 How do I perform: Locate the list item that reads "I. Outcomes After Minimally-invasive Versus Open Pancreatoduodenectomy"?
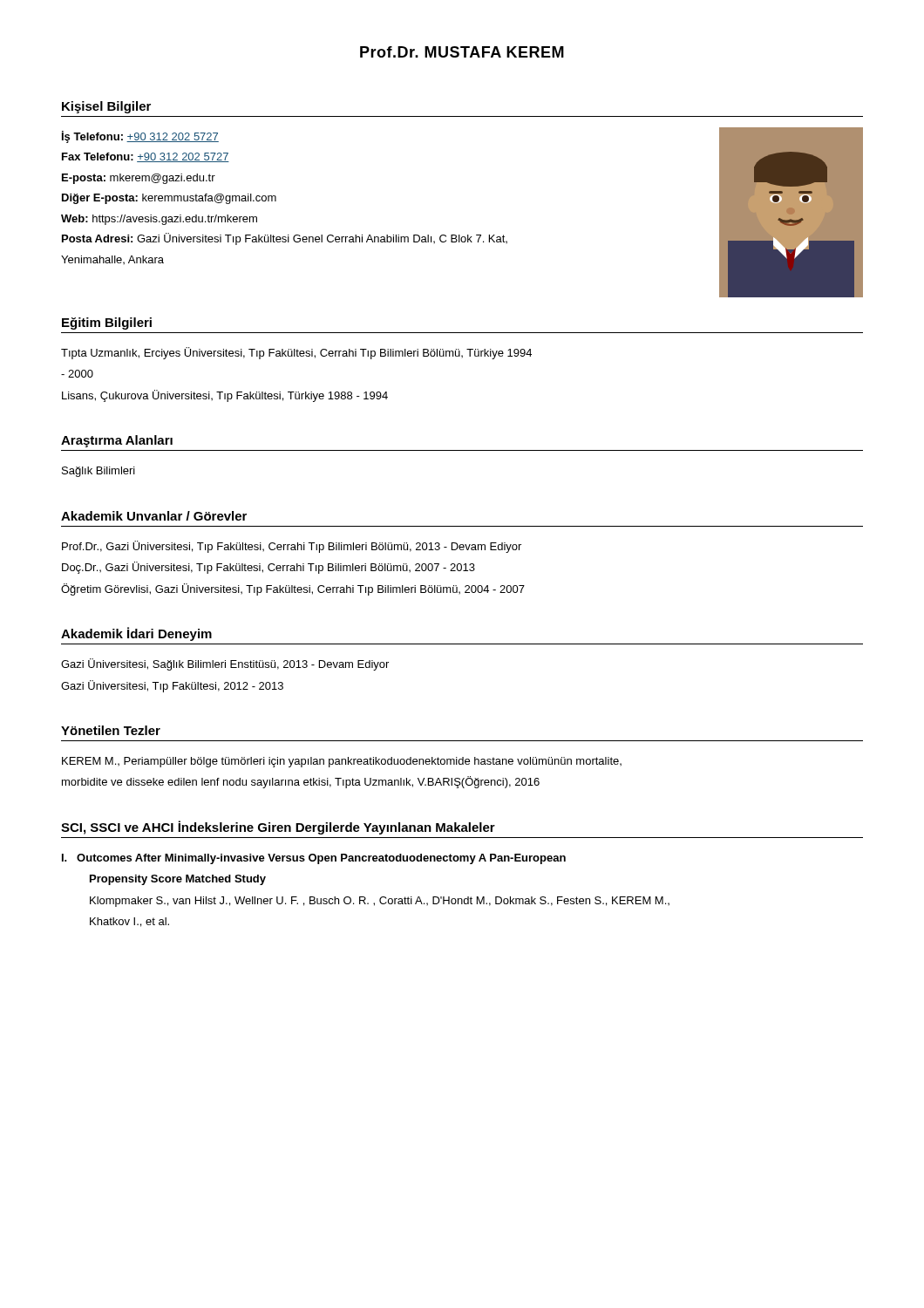tap(462, 890)
